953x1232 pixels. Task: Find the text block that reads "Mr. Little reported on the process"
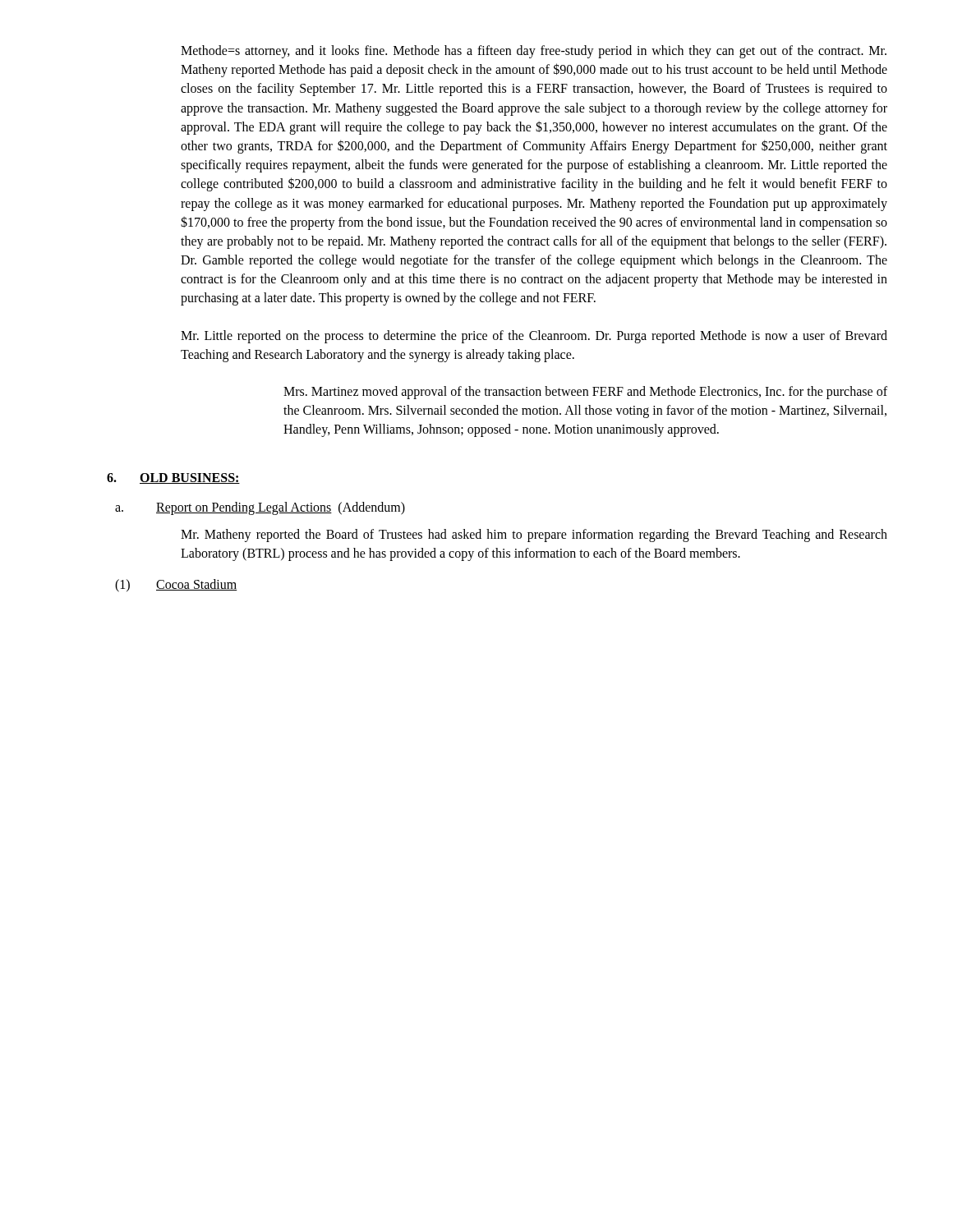point(534,345)
